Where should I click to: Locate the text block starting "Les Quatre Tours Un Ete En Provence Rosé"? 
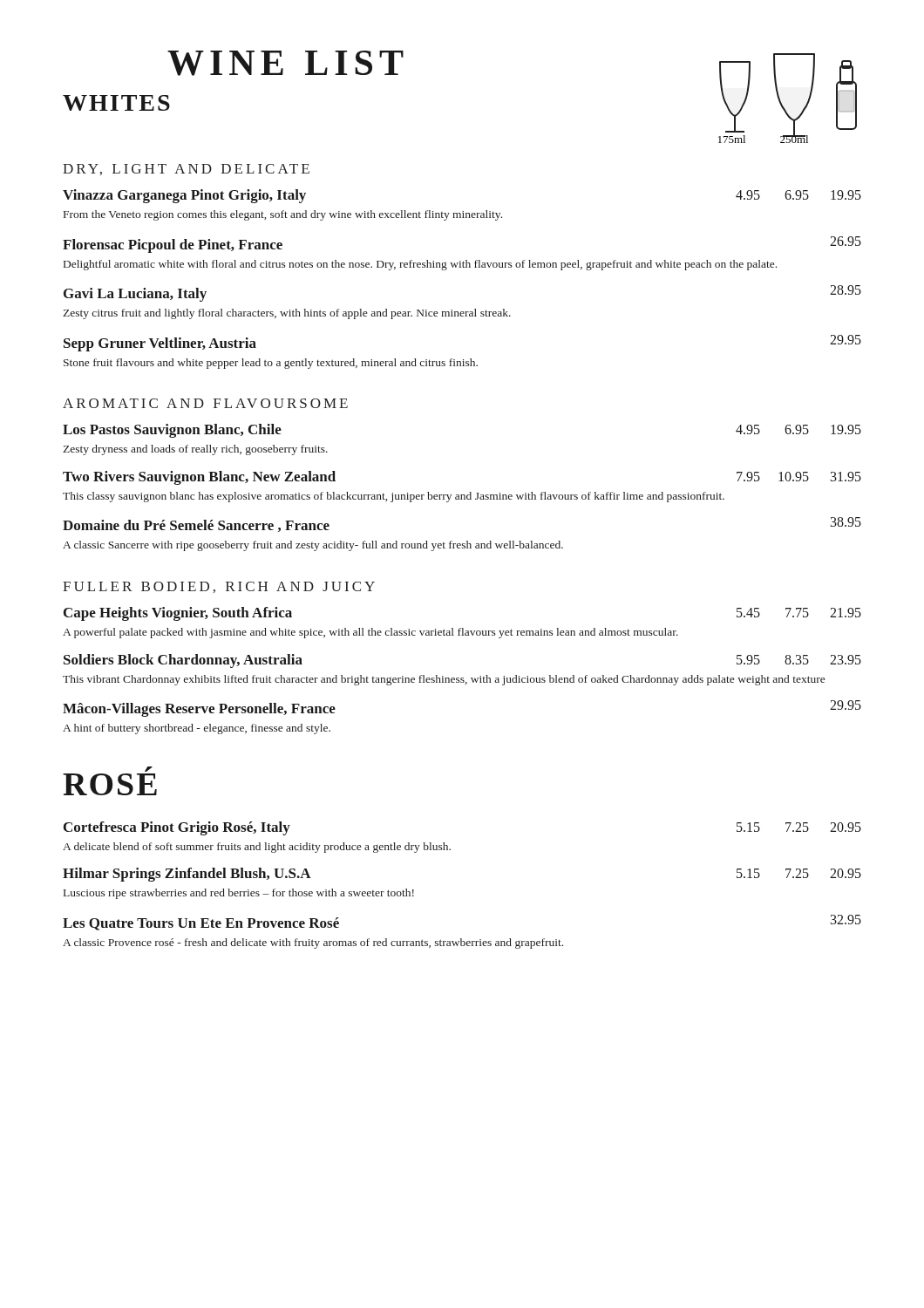pyautogui.click(x=462, y=931)
